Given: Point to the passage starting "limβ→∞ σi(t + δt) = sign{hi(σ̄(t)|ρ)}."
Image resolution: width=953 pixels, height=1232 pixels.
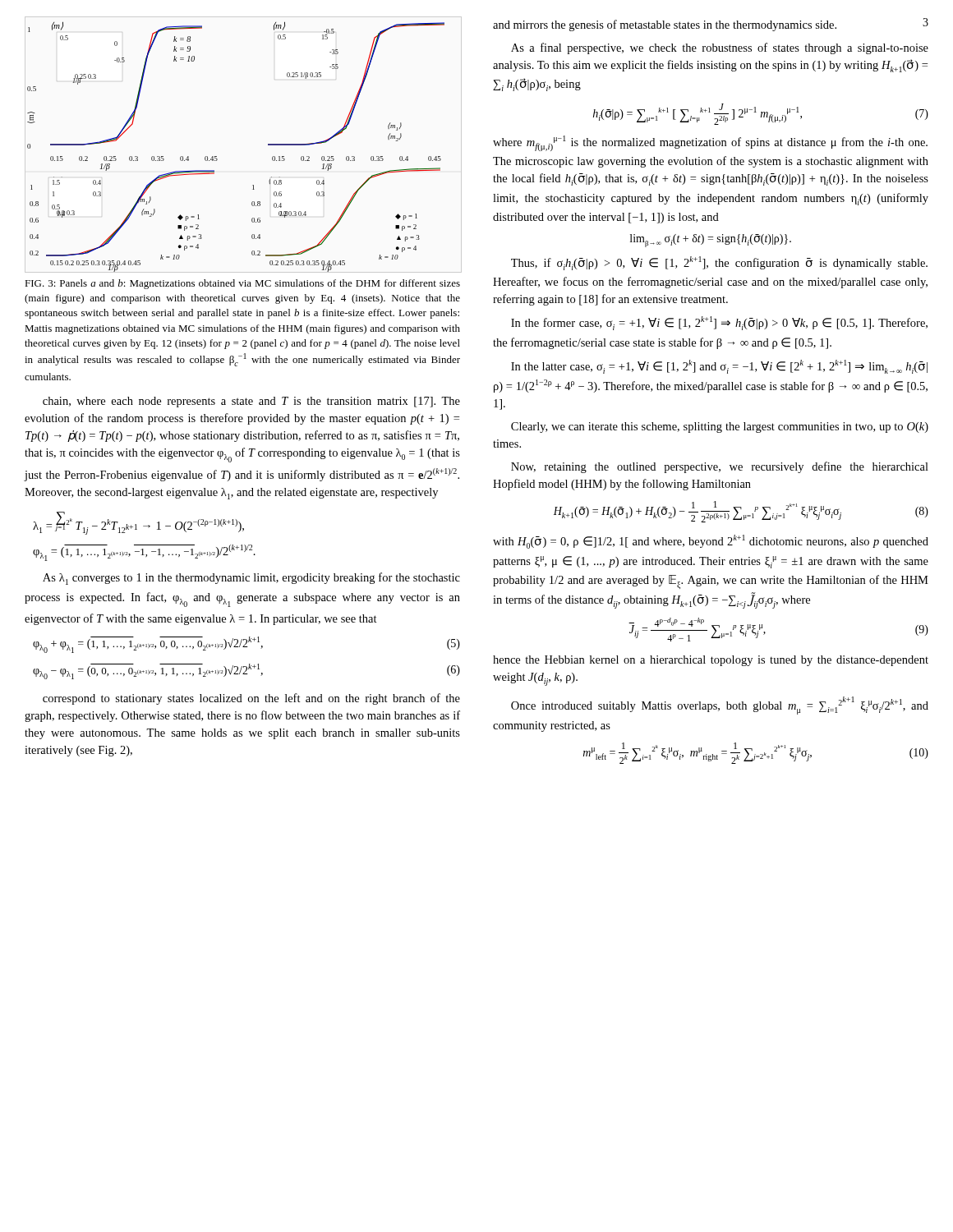Looking at the screenshot, I should [x=711, y=240].
